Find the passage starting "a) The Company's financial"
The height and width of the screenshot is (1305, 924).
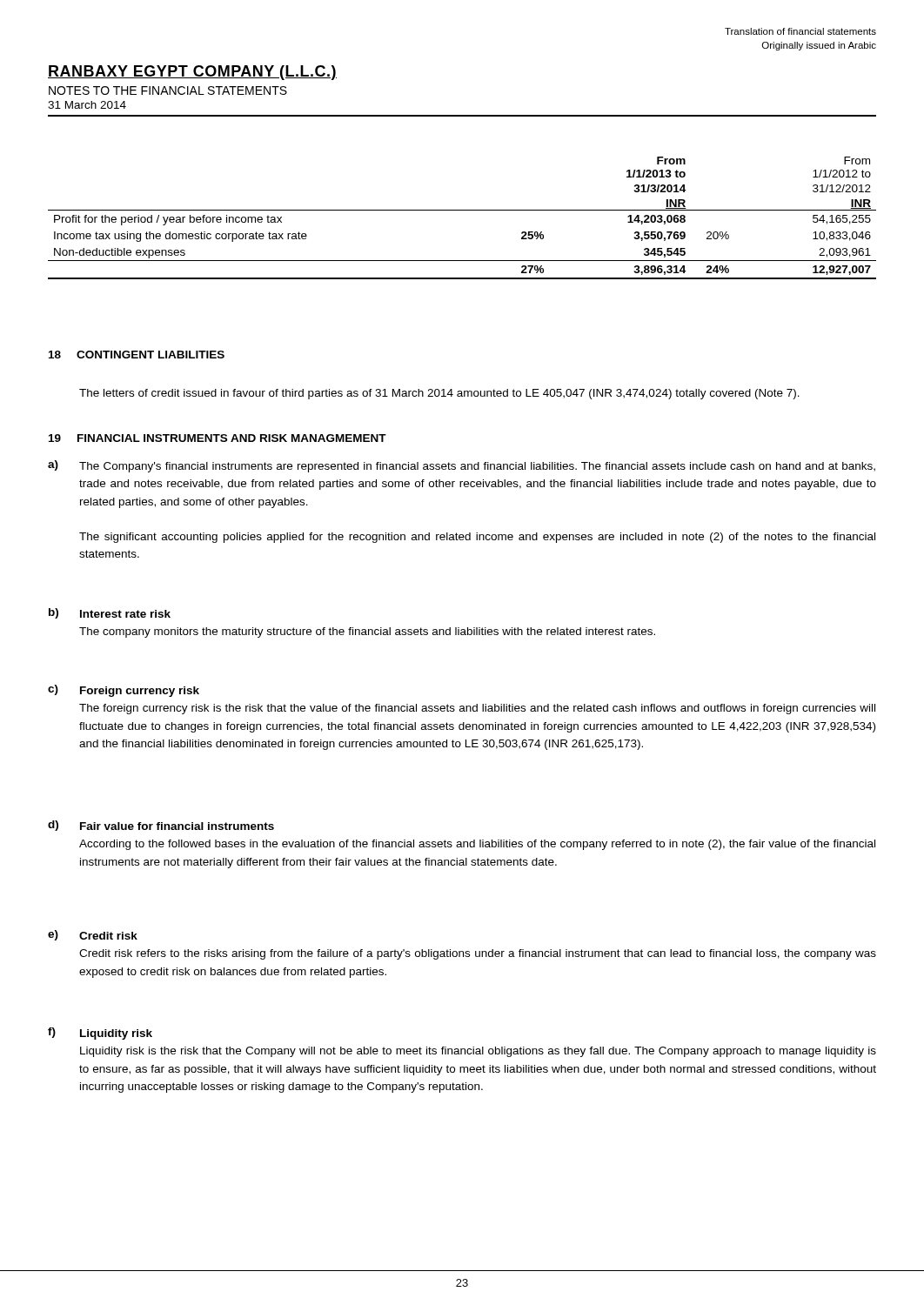(462, 466)
